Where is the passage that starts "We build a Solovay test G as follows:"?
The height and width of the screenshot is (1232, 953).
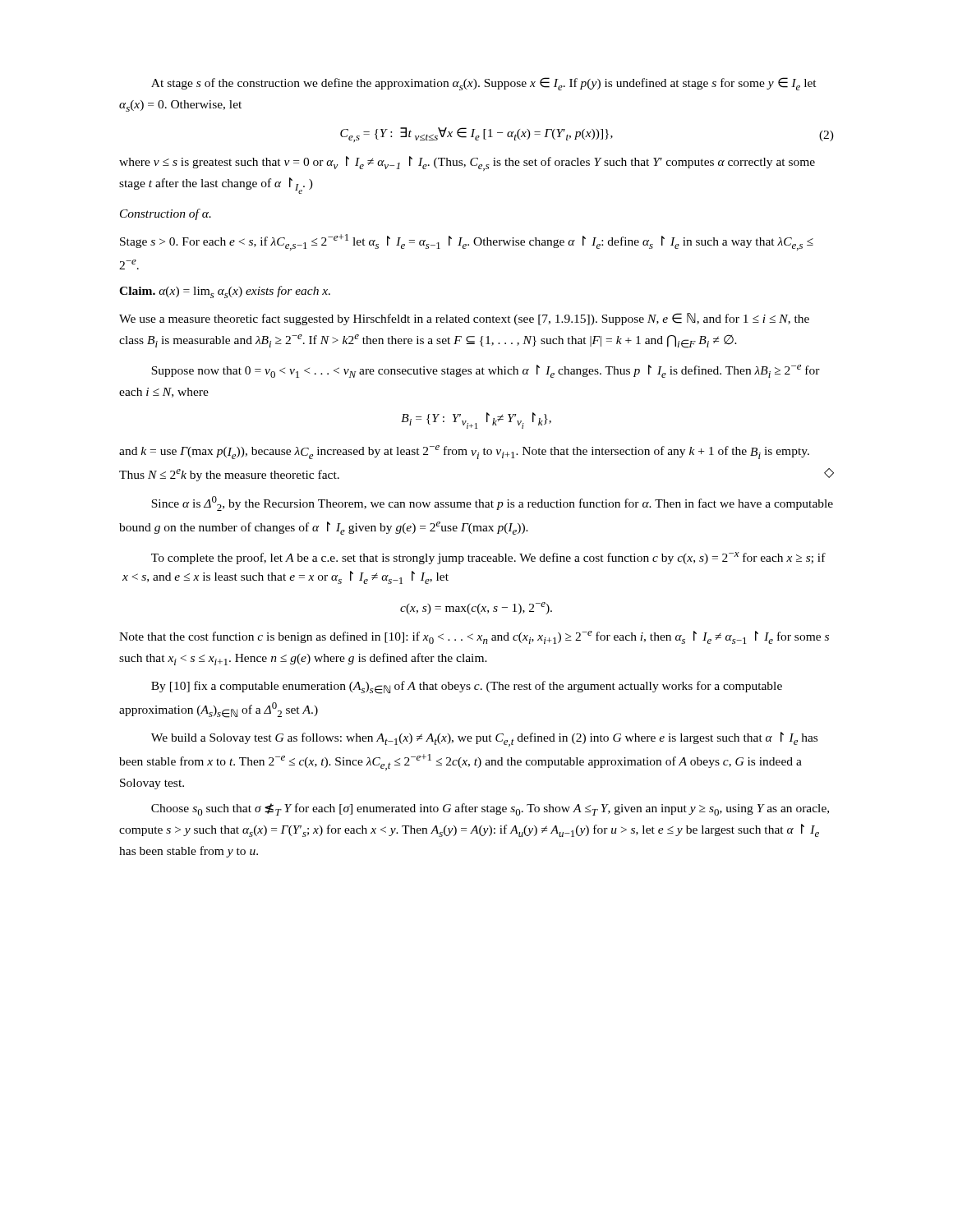(476, 761)
